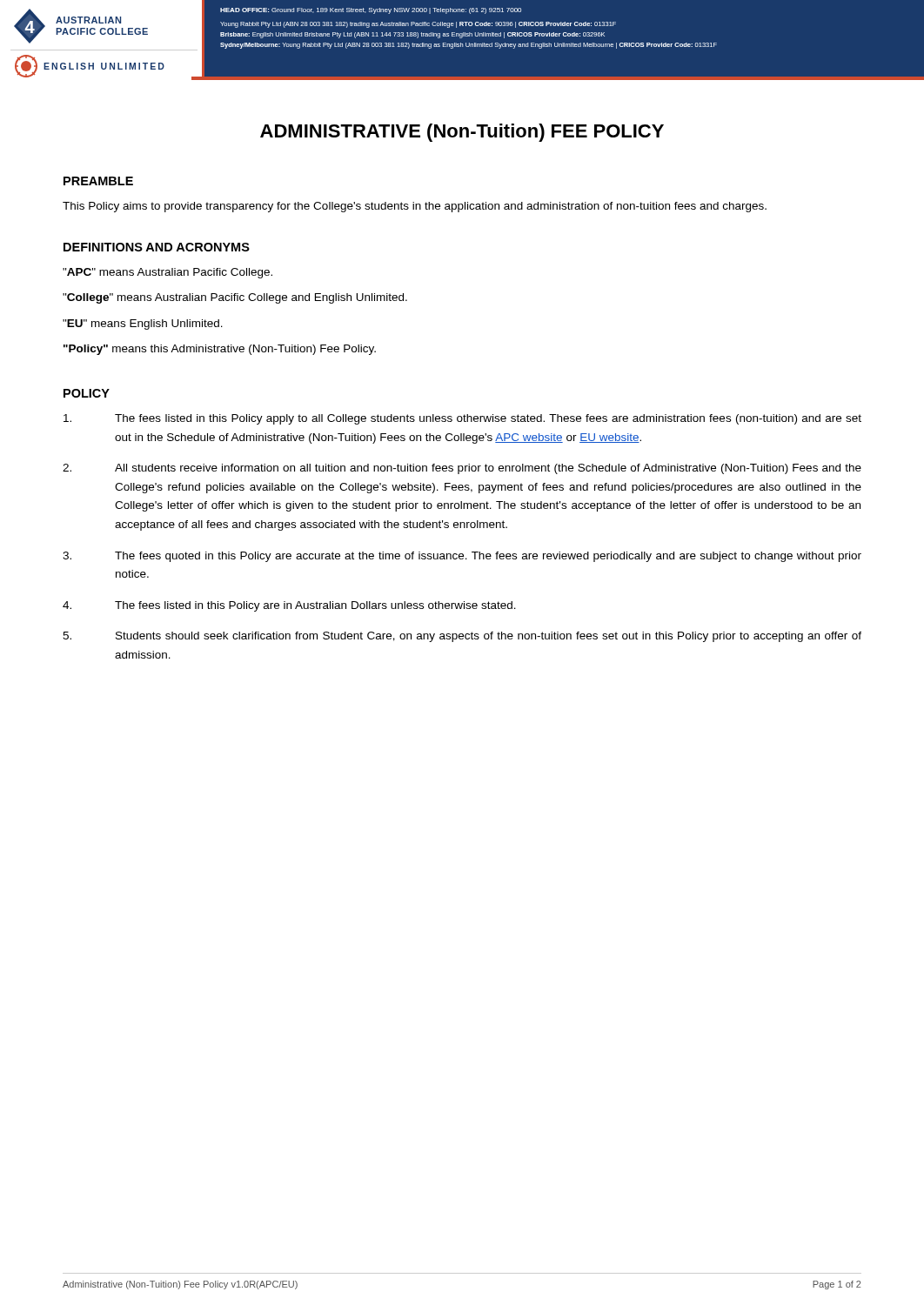
Task: Locate the block of text that opens with ""College" means Australian"
Action: point(235,297)
